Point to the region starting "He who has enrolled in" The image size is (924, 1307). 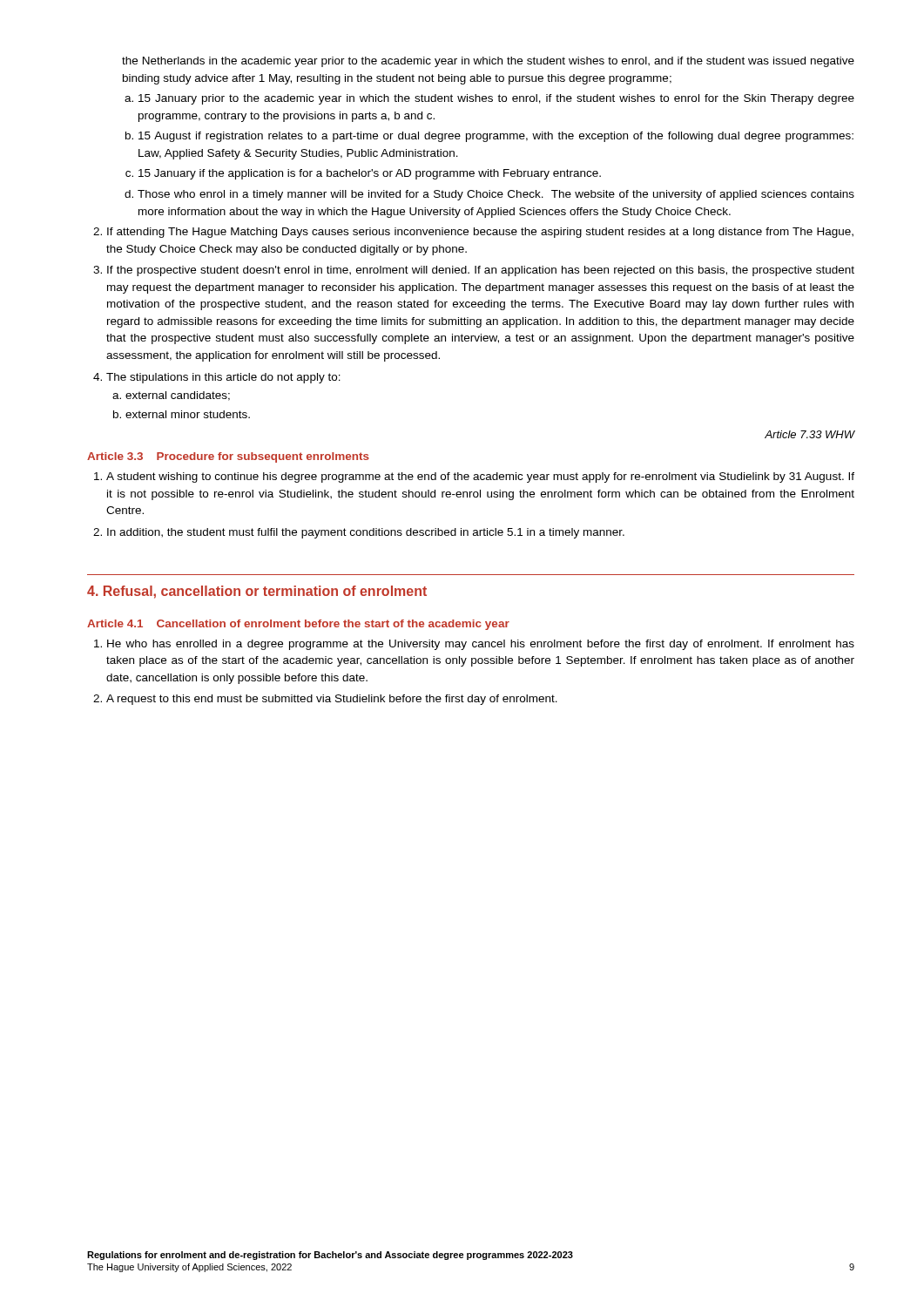[480, 660]
